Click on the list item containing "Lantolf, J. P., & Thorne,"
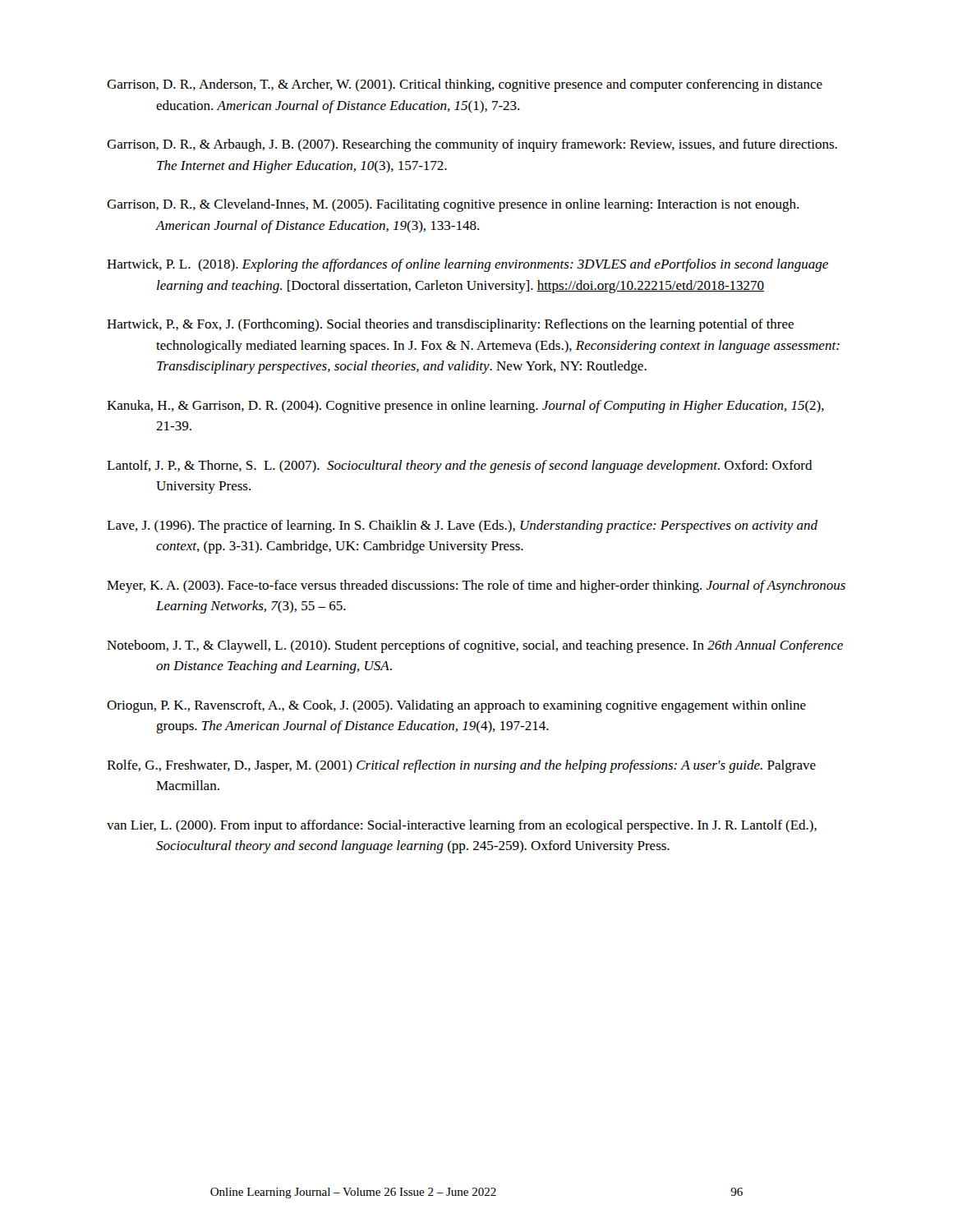Image resolution: width=953 pixels, height=1232 pixels. (x=476, y=476)
